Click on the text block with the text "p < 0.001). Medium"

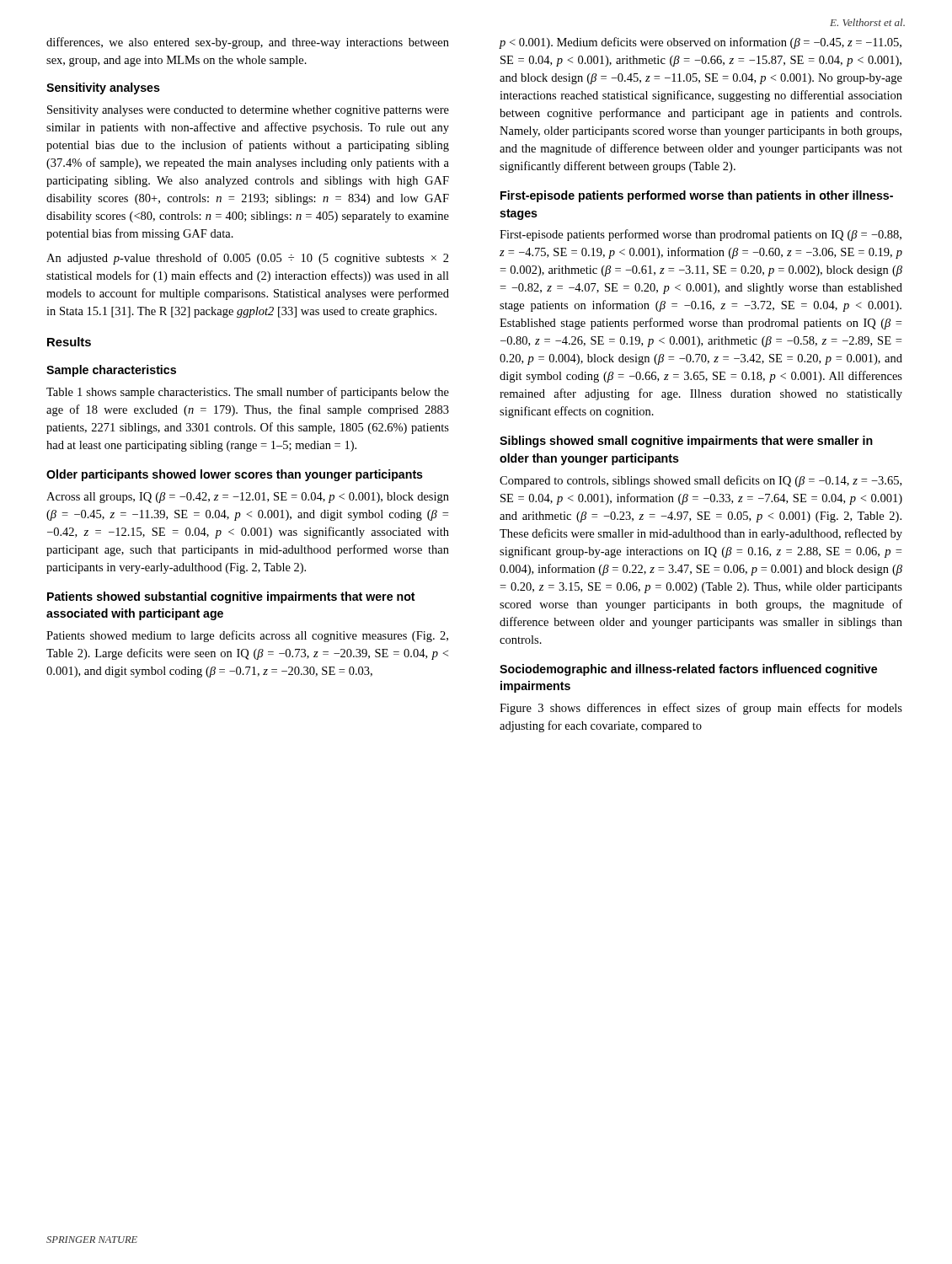(x=701, y=105)
